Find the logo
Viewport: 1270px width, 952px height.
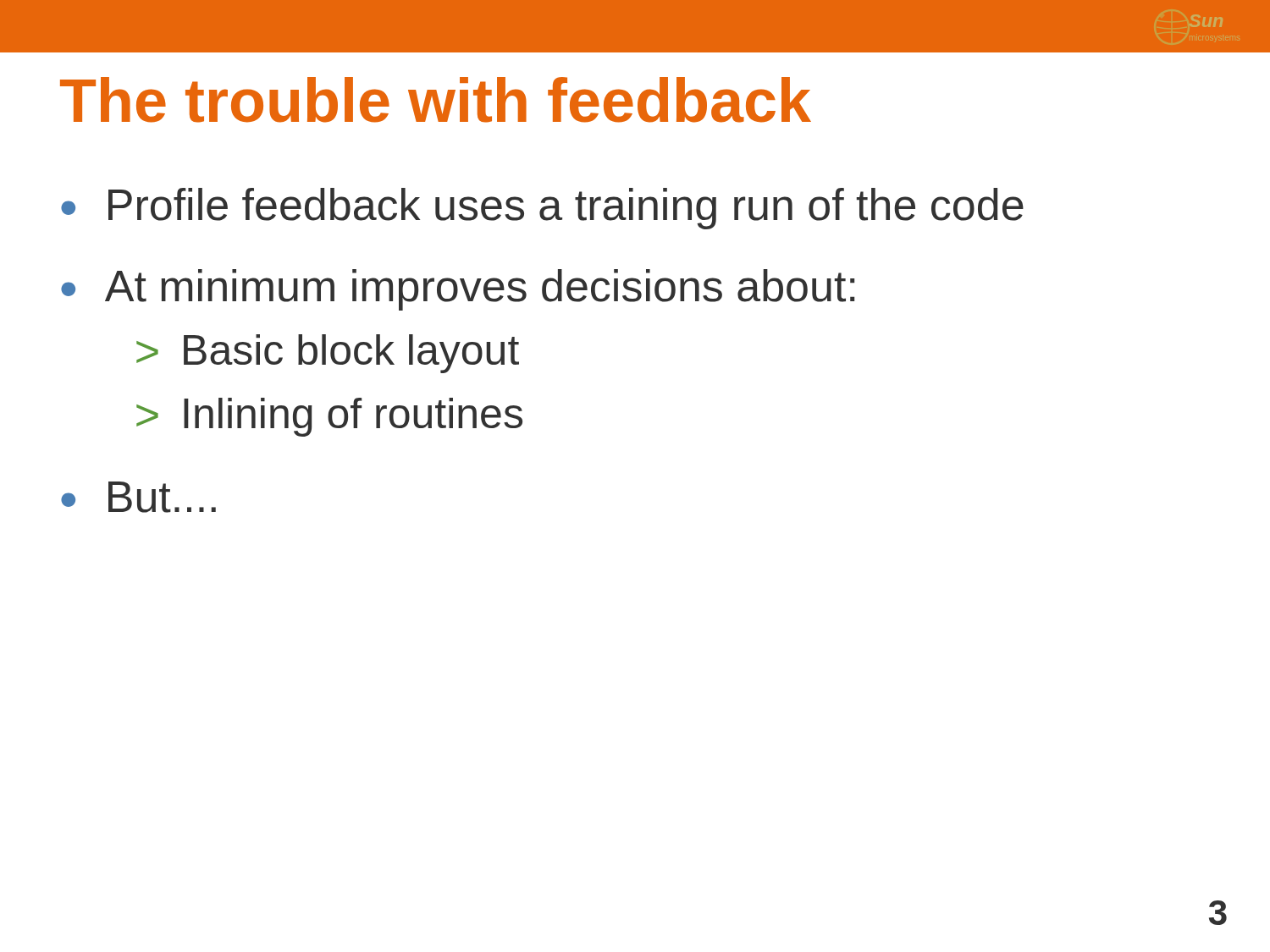tap(1196, 27)
